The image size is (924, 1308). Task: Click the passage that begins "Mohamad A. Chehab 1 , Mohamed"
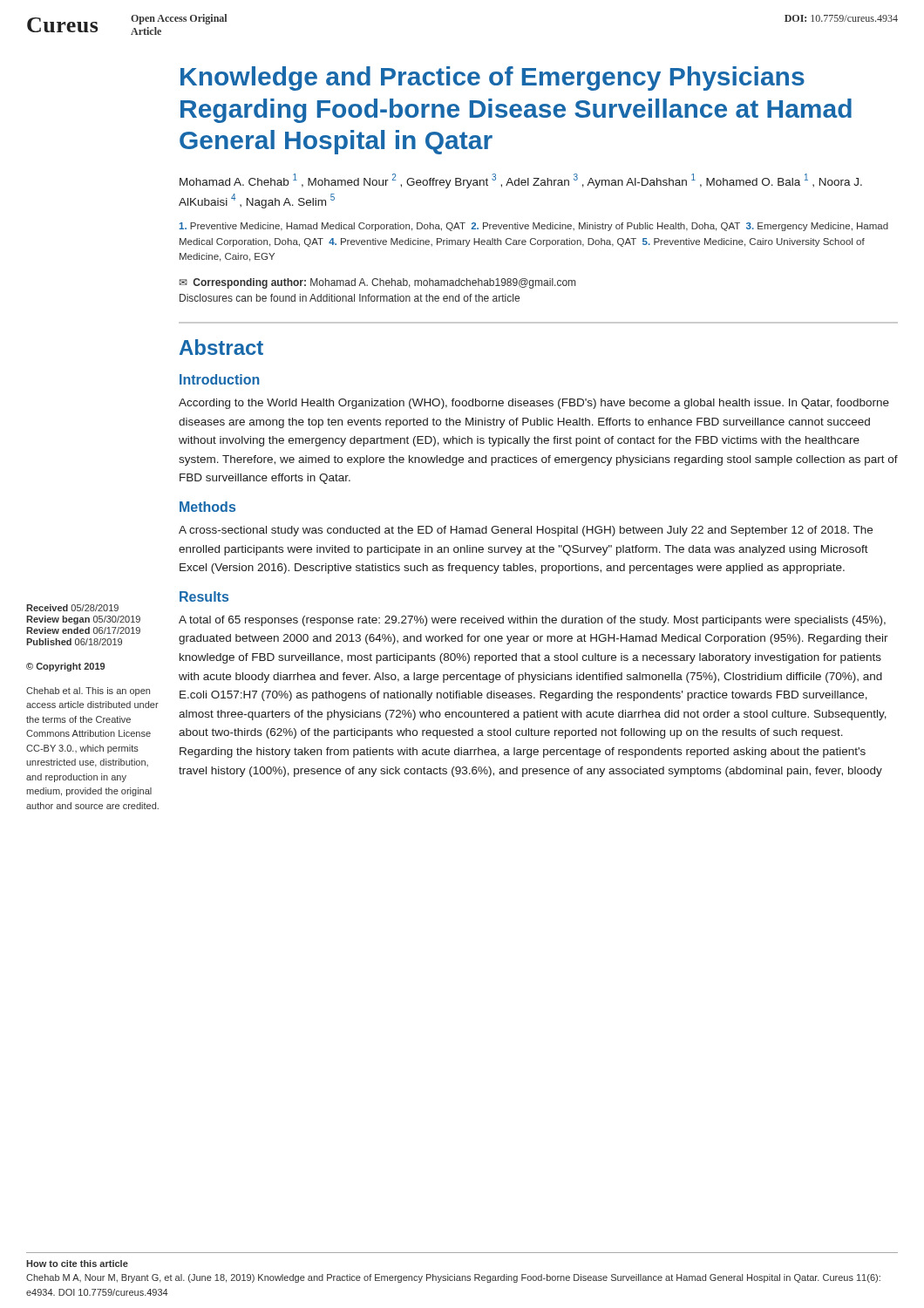pyautogui.click(x=521, y=190)
